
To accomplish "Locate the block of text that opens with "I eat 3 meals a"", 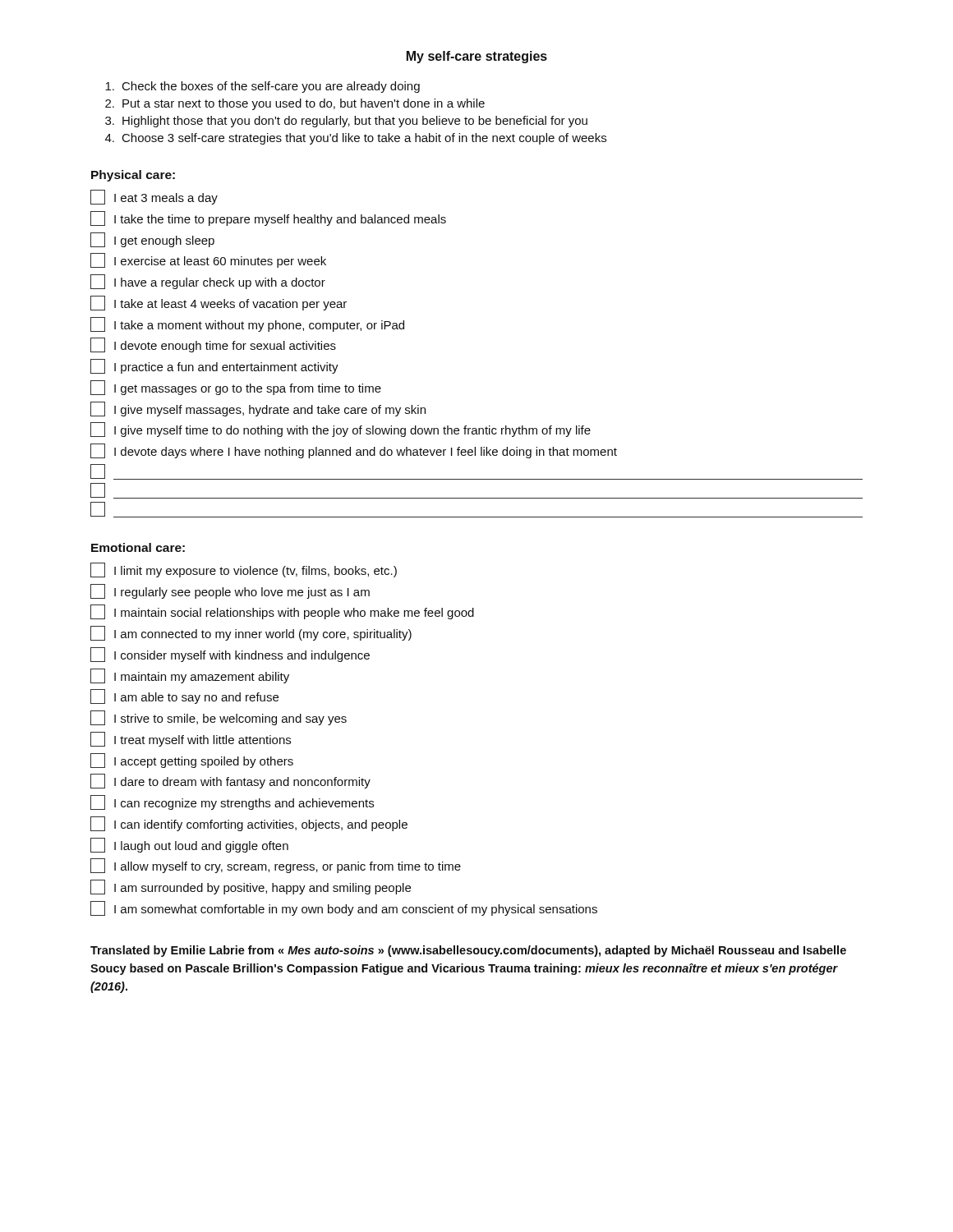I will (154, 197).
